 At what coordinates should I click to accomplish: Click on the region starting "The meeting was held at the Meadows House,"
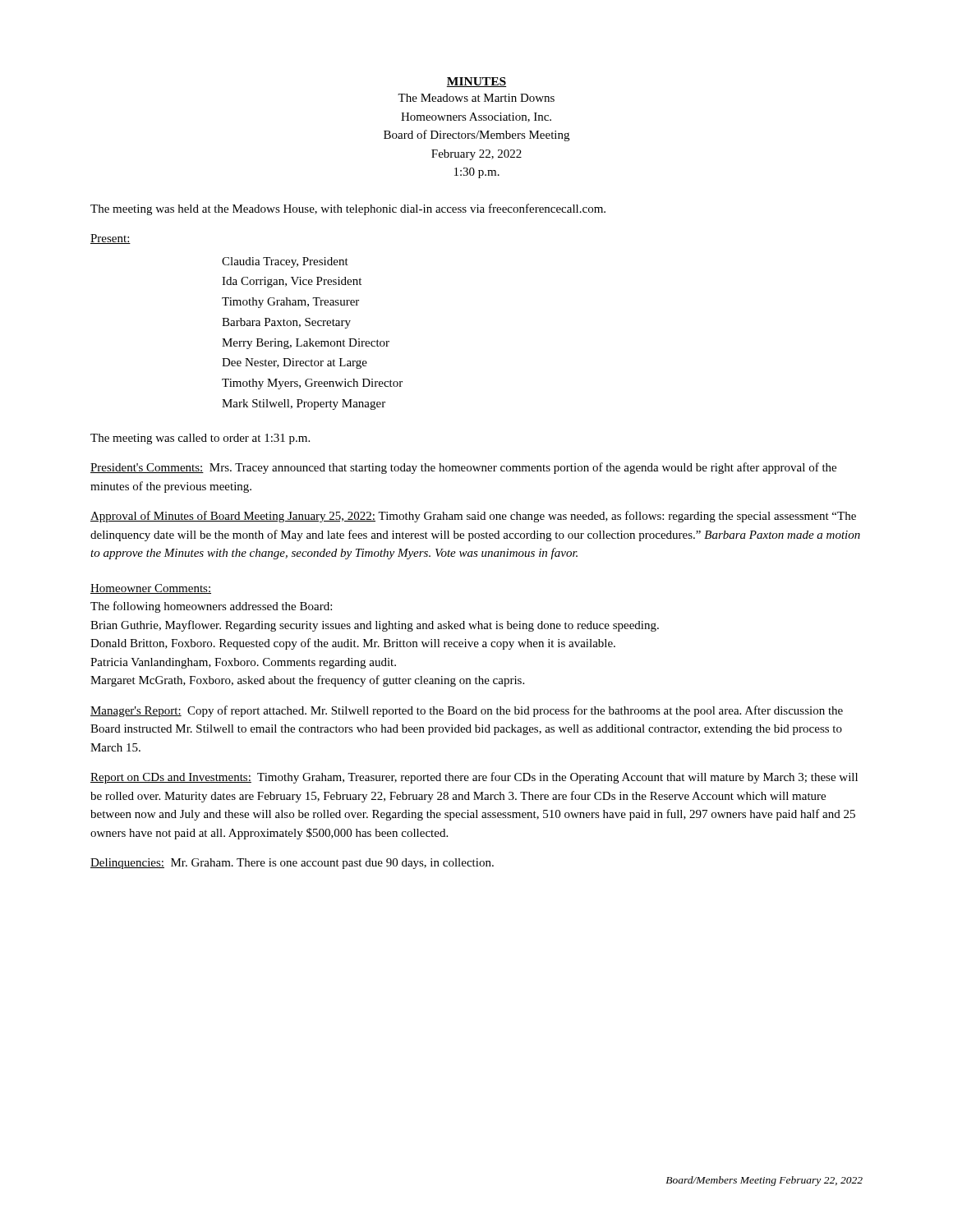348,208
